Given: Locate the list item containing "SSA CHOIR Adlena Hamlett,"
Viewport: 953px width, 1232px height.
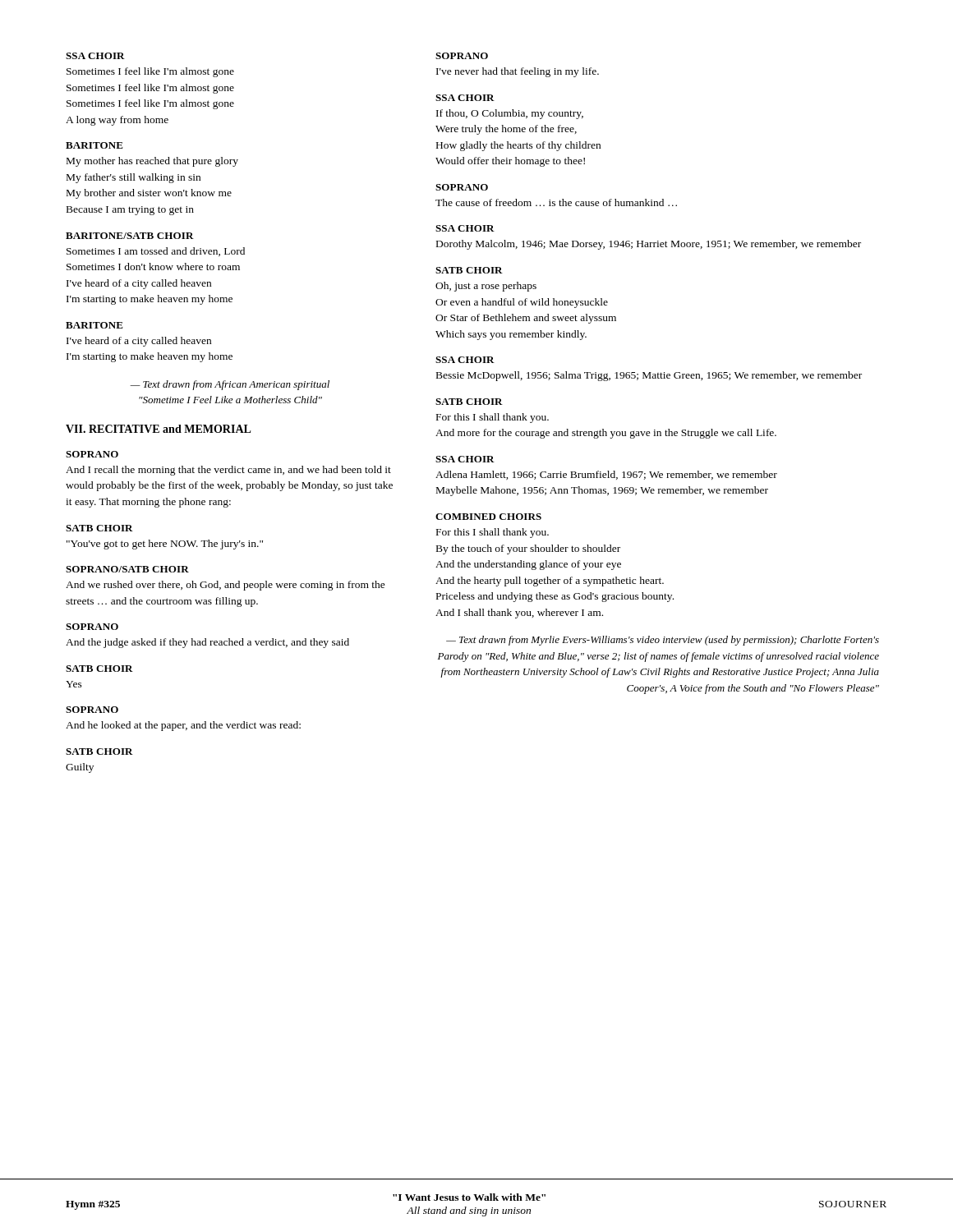Looking at the screenshot, I should click(x=661, y=475).
